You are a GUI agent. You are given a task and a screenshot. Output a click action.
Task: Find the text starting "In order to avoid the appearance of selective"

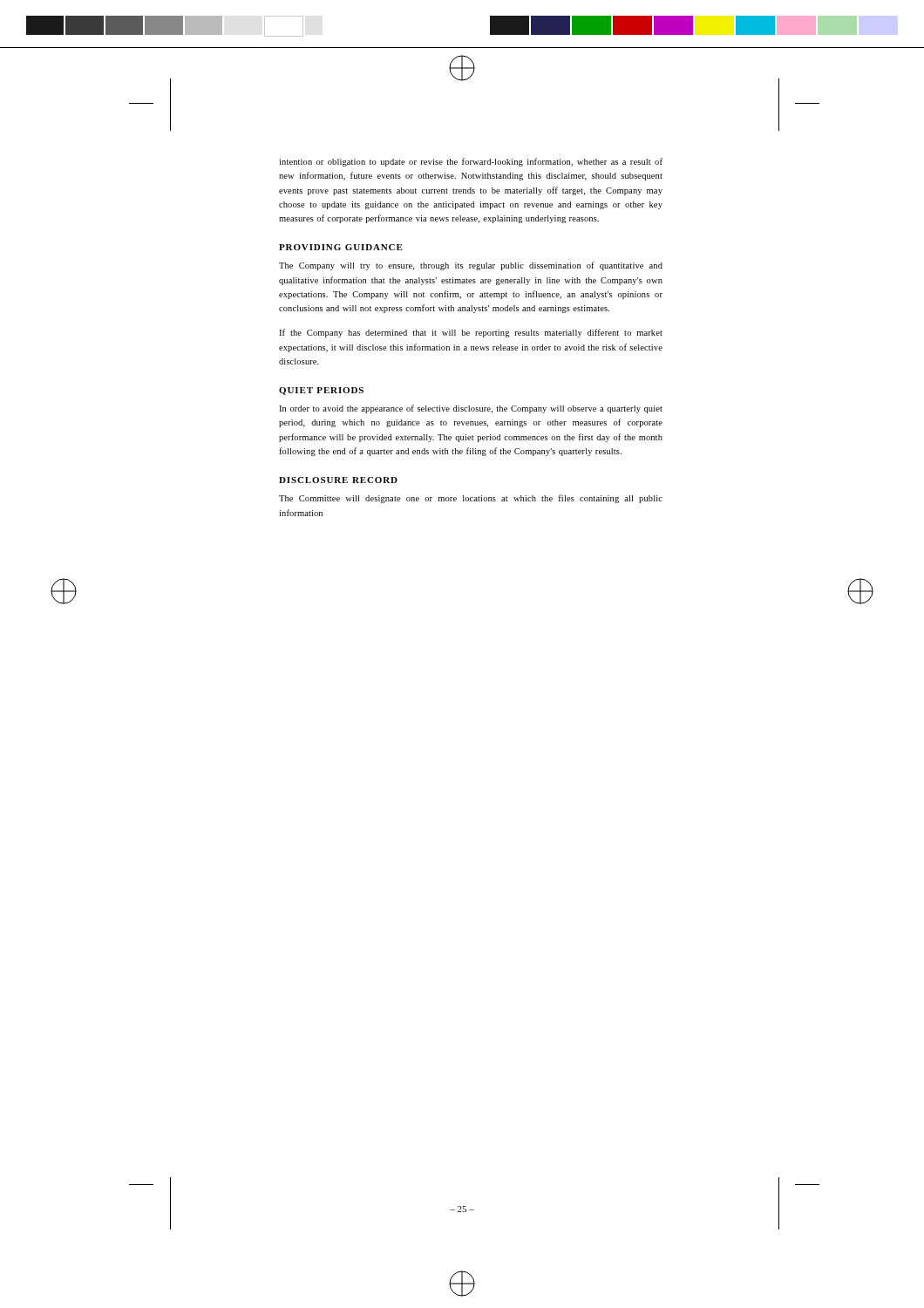[471, 430]
